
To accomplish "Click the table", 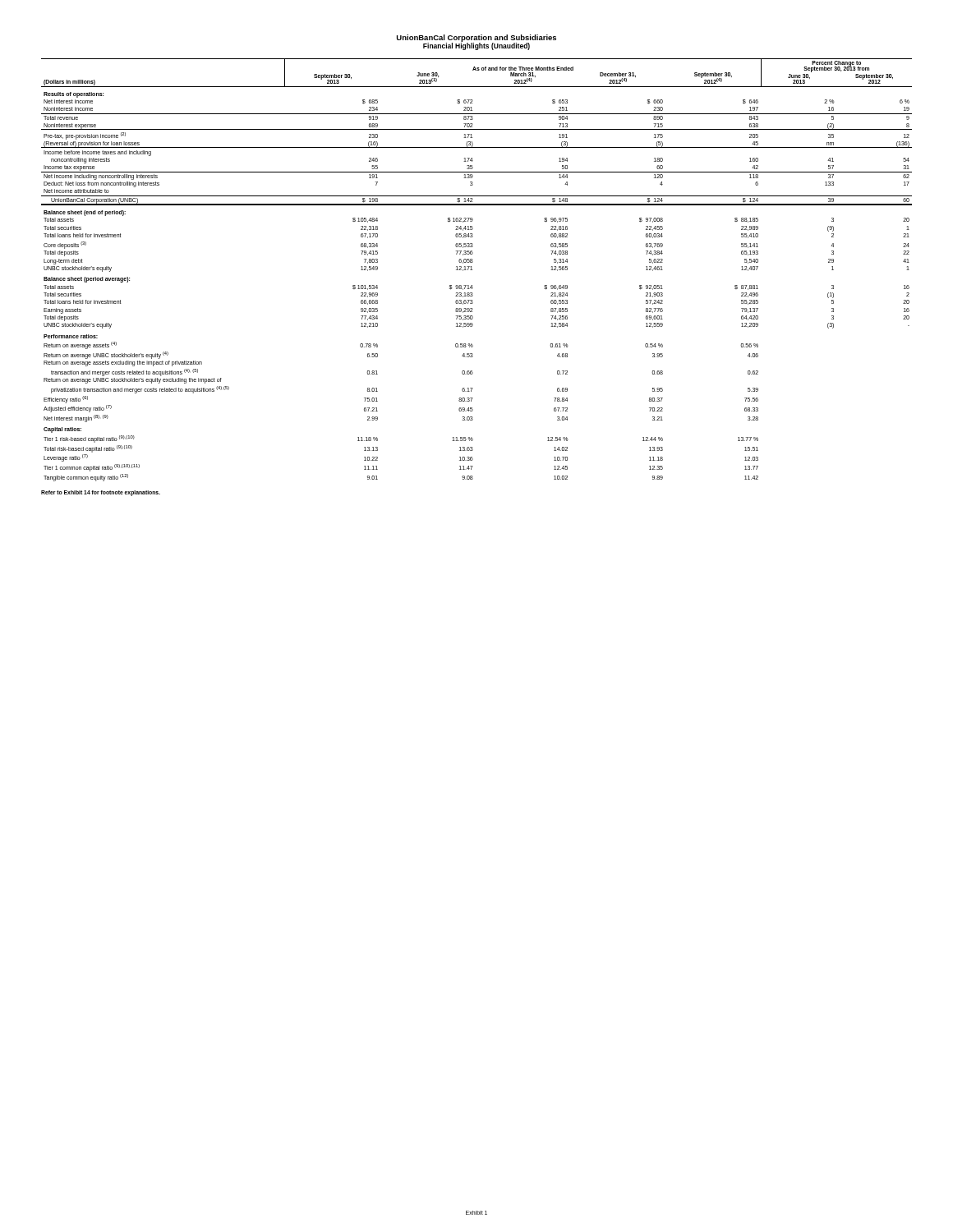I will click(476, 270).
